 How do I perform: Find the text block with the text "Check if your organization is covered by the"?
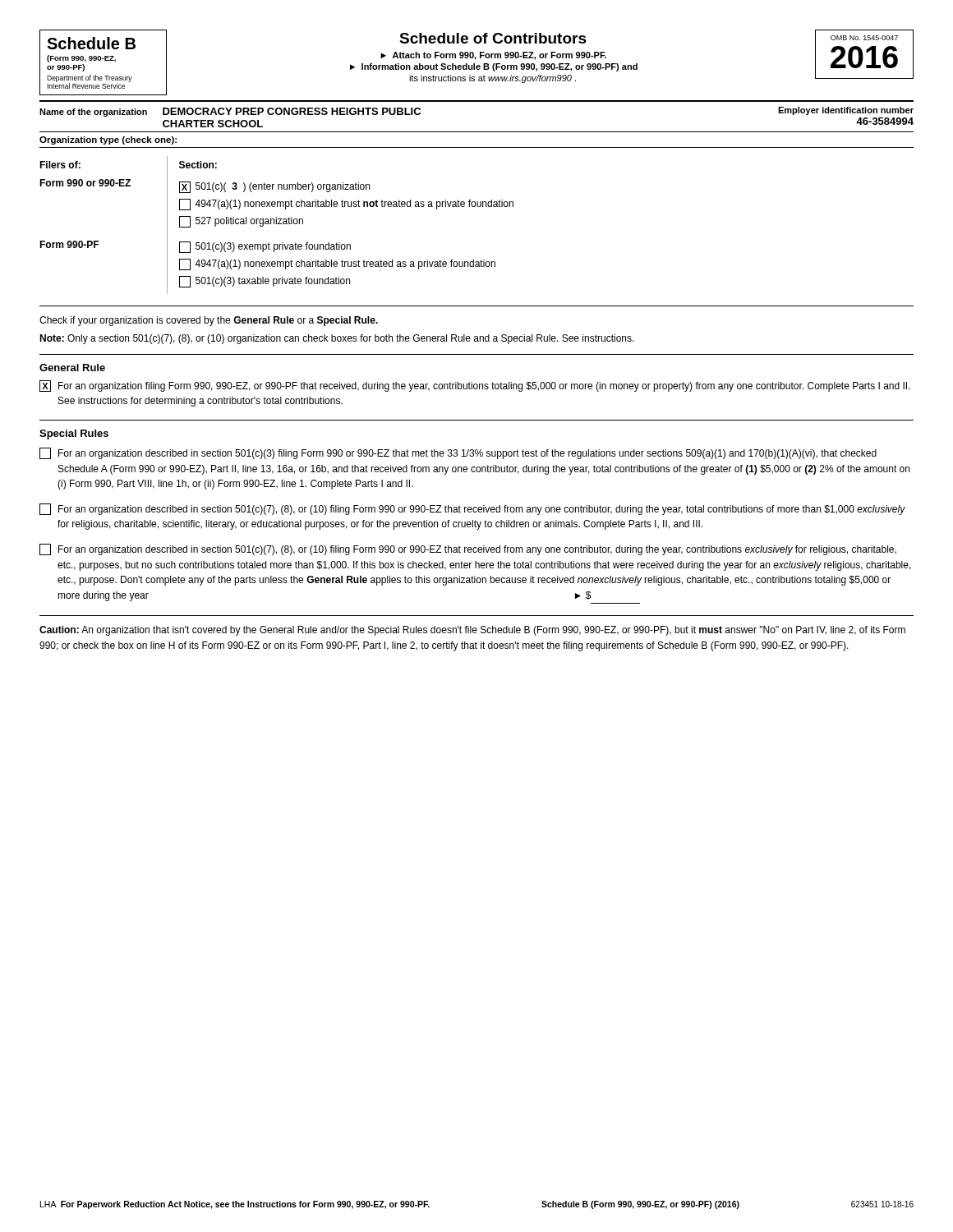coord(209,320)
